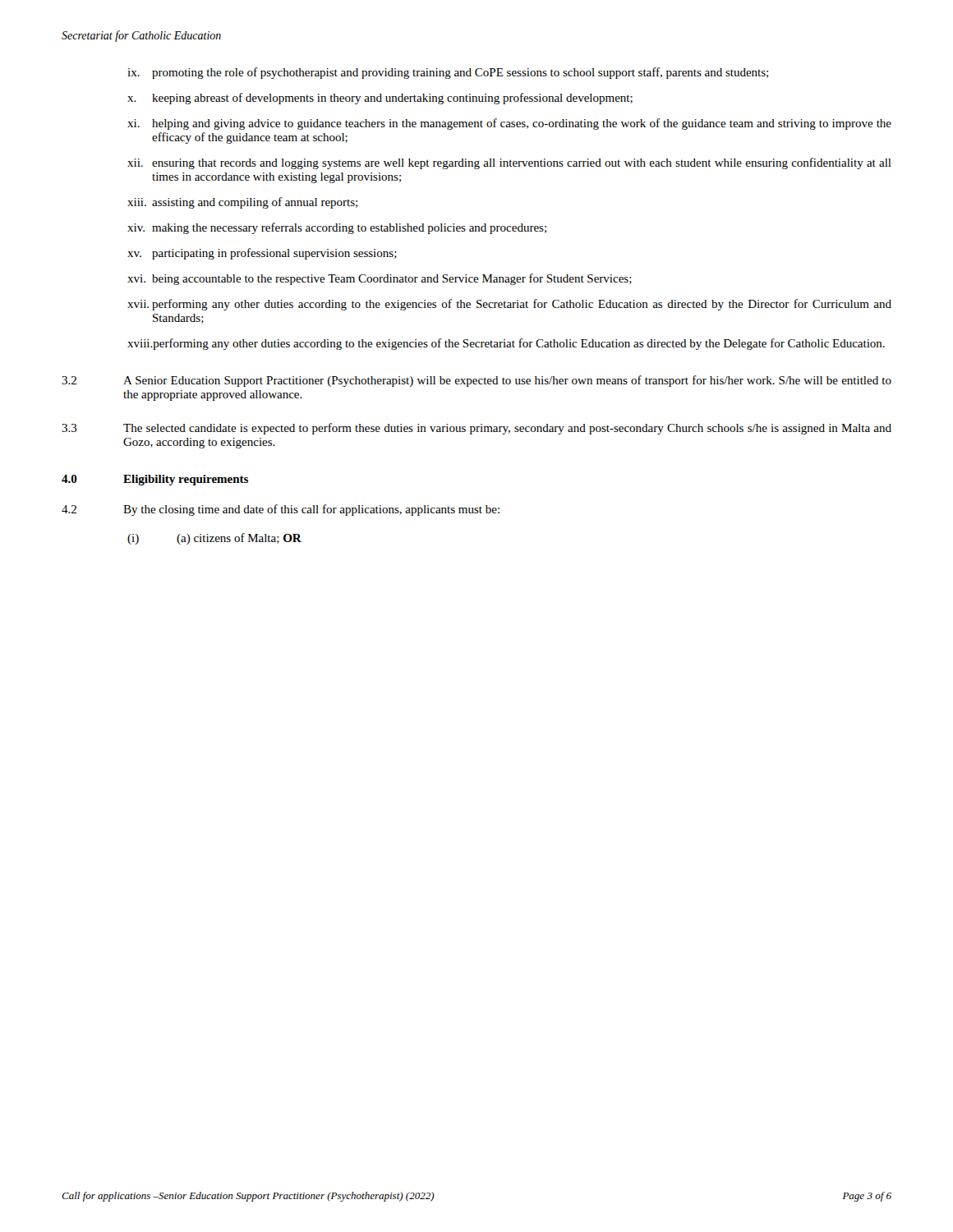Find the element starting "2 By the closing time and date"
This screenshot has width=953, height=1232.
pos(476,510)
